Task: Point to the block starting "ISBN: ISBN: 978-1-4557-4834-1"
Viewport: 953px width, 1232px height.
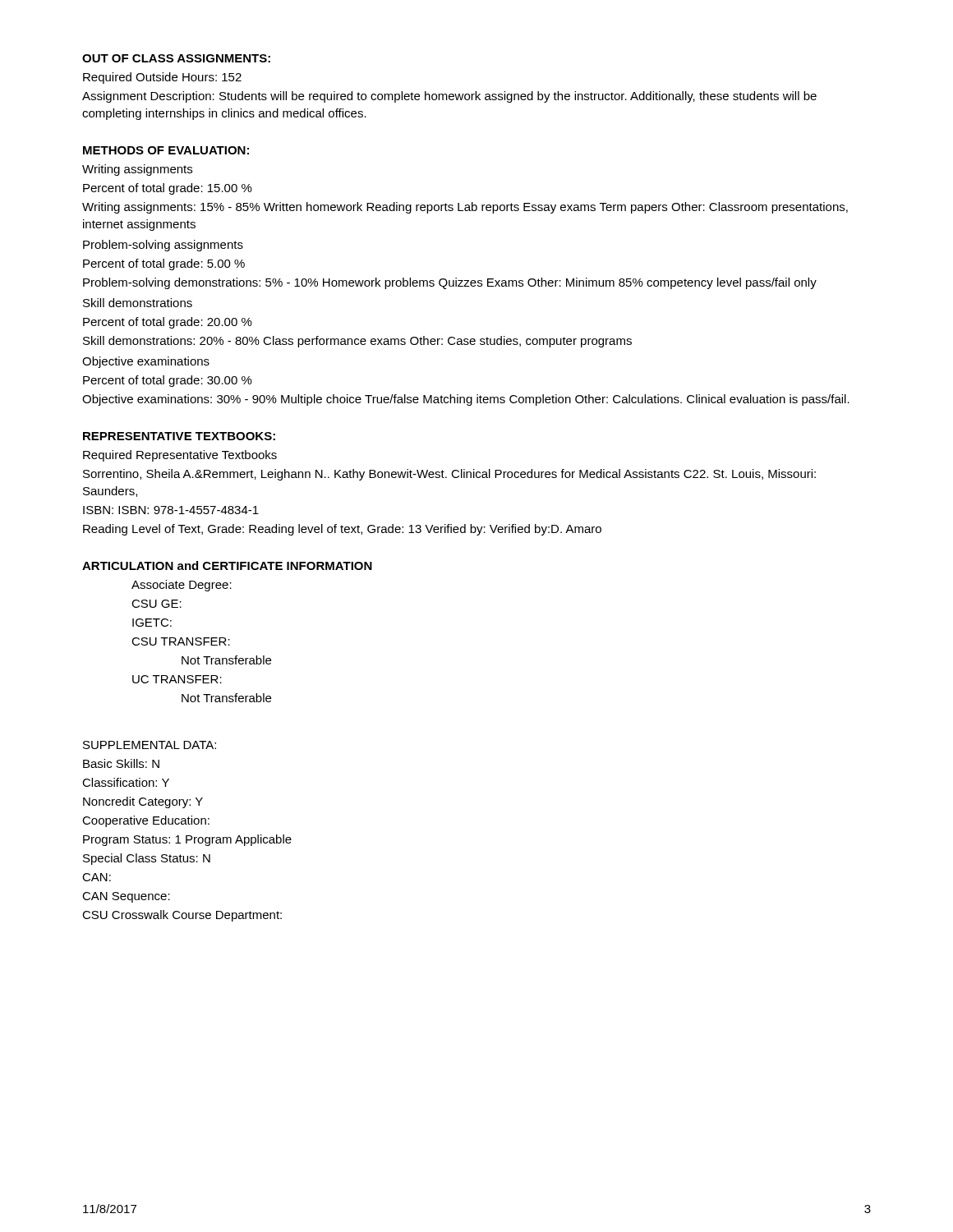Action: 171,510
